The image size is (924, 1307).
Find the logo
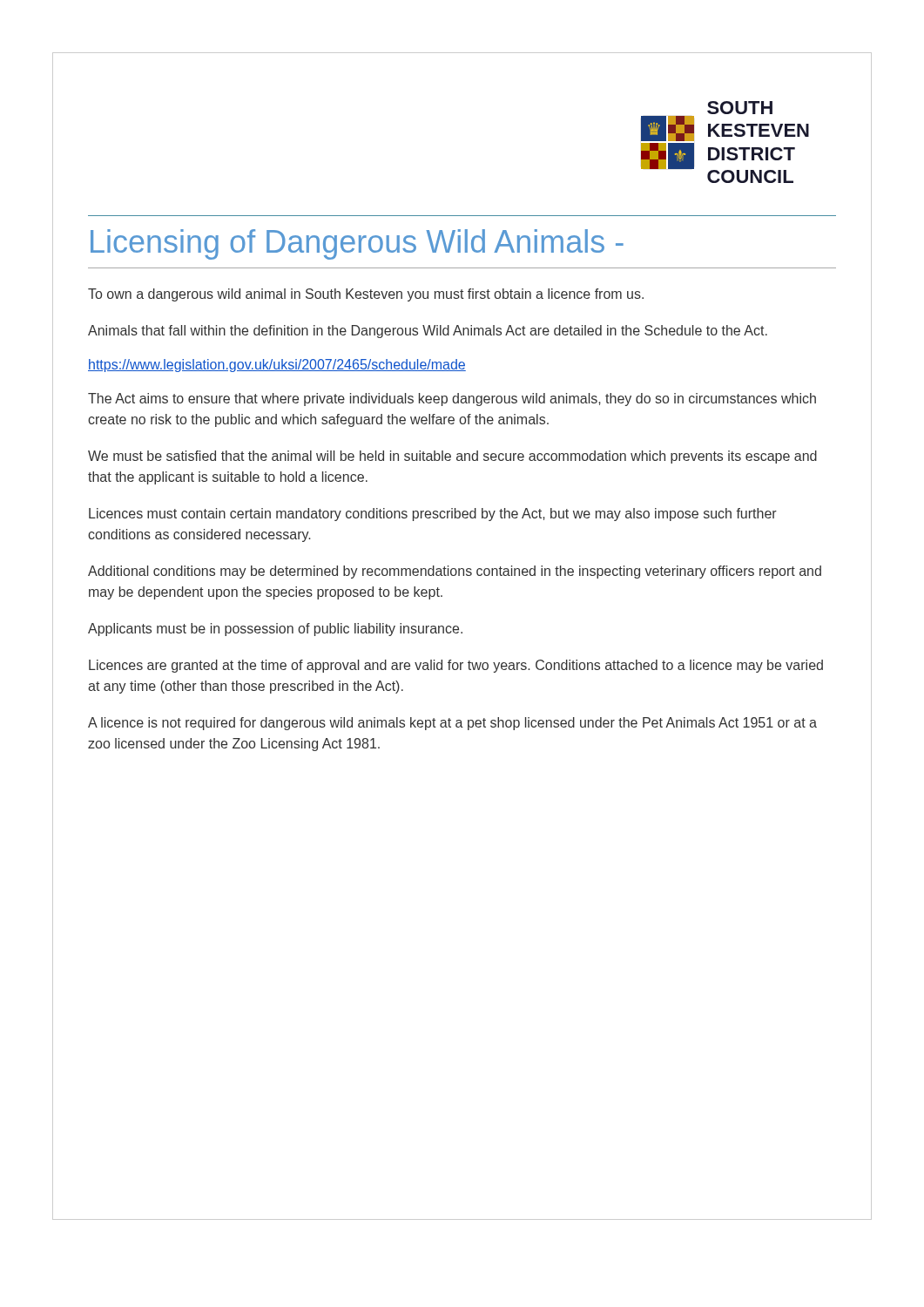tap(462, 143)
